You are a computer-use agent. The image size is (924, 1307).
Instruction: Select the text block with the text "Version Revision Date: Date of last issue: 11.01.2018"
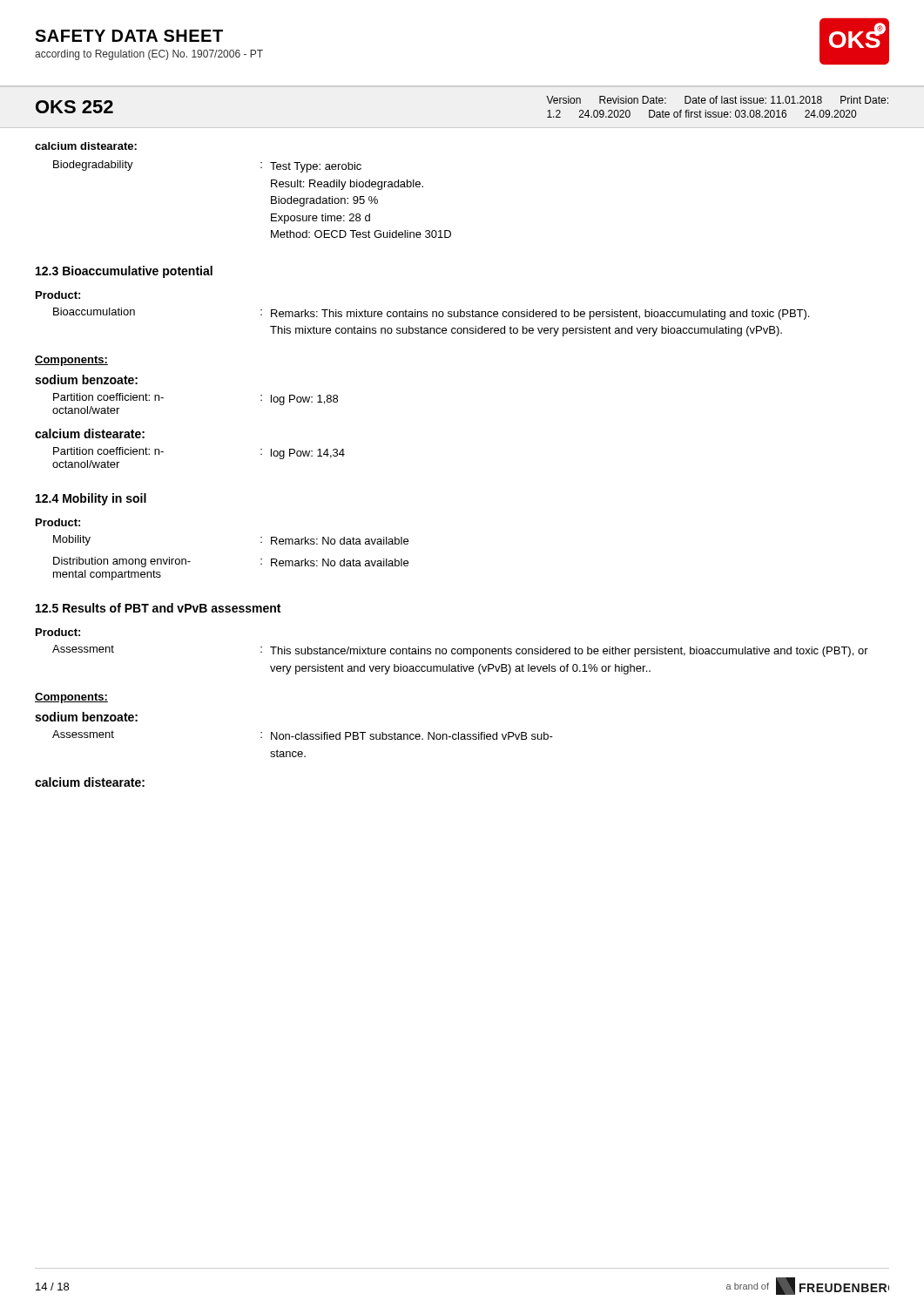[718, 107]
